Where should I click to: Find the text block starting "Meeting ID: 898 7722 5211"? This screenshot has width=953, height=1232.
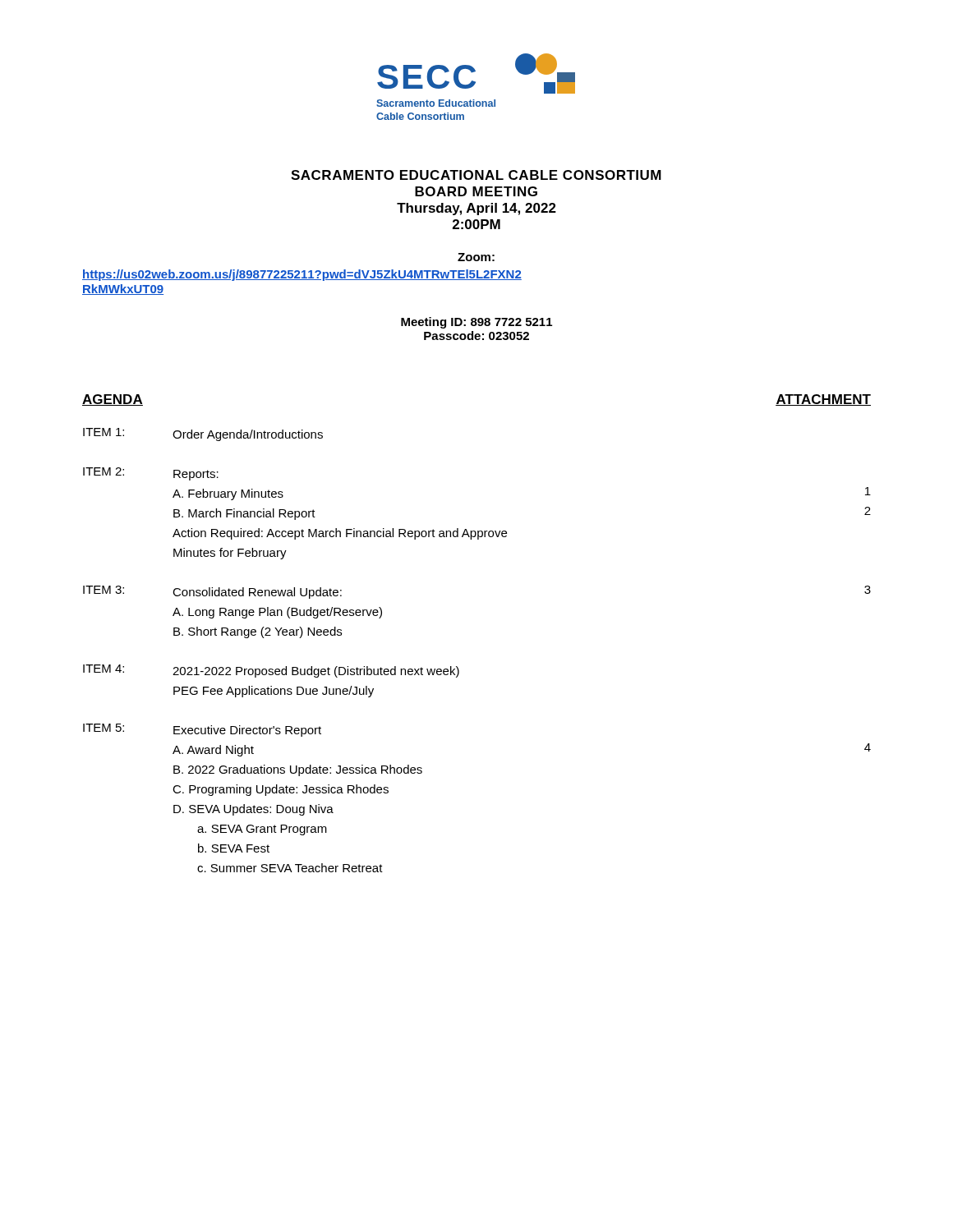[476, 329]
